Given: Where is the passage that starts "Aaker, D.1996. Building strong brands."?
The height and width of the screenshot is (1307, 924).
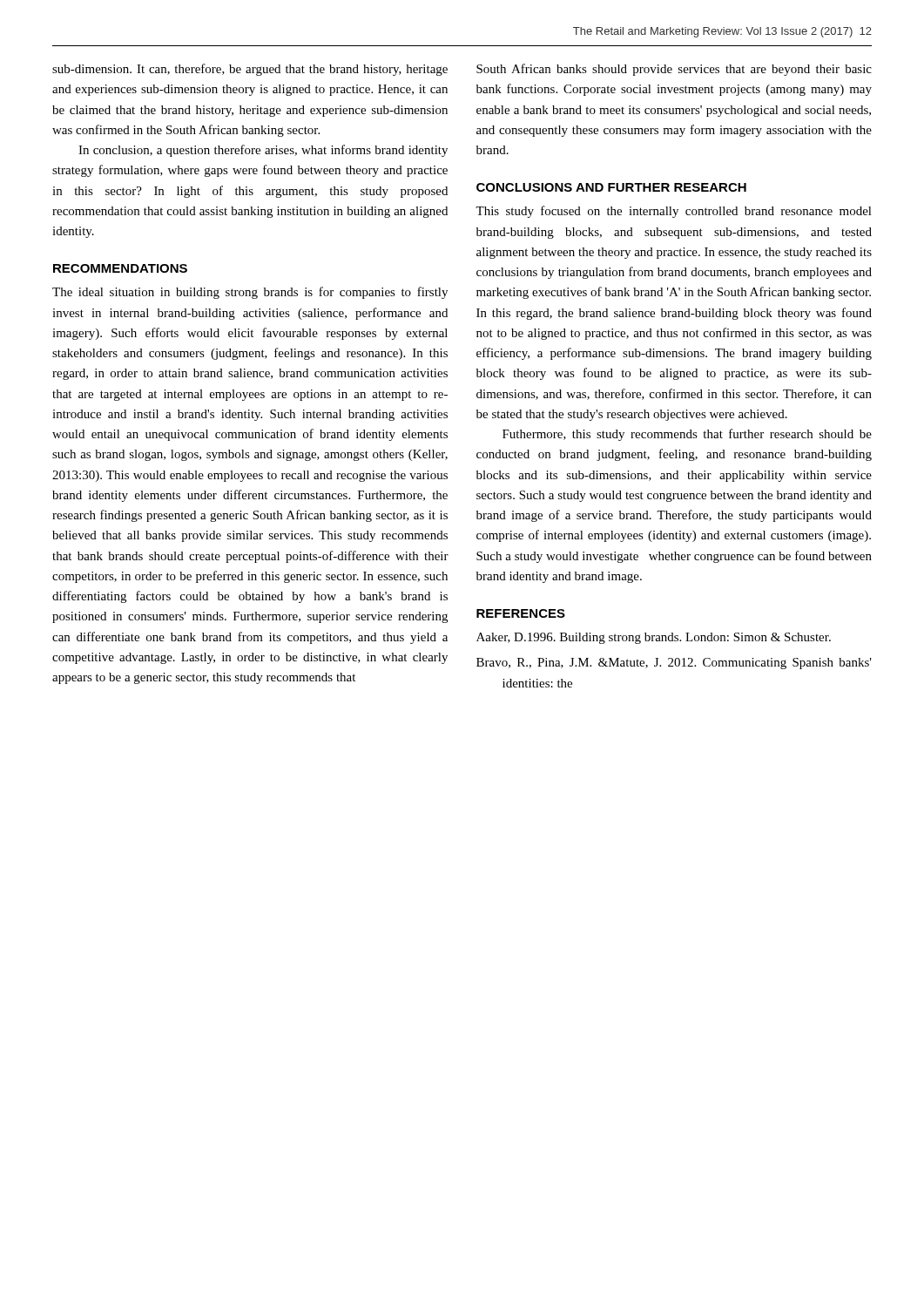Looking at the screenshot, I should pyautogui.click(x=674, y=637).
